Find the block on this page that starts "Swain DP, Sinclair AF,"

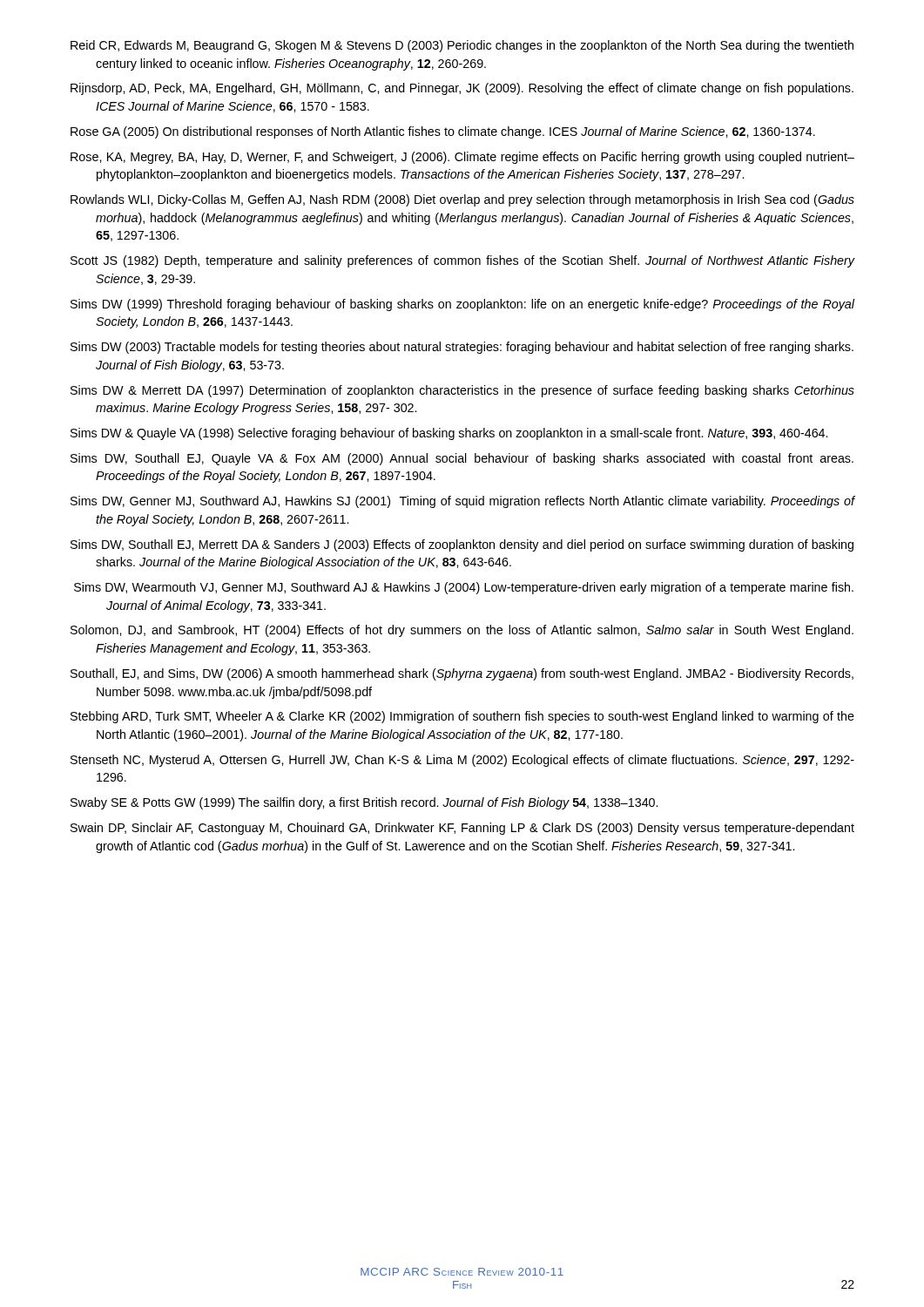pos(462,837)
